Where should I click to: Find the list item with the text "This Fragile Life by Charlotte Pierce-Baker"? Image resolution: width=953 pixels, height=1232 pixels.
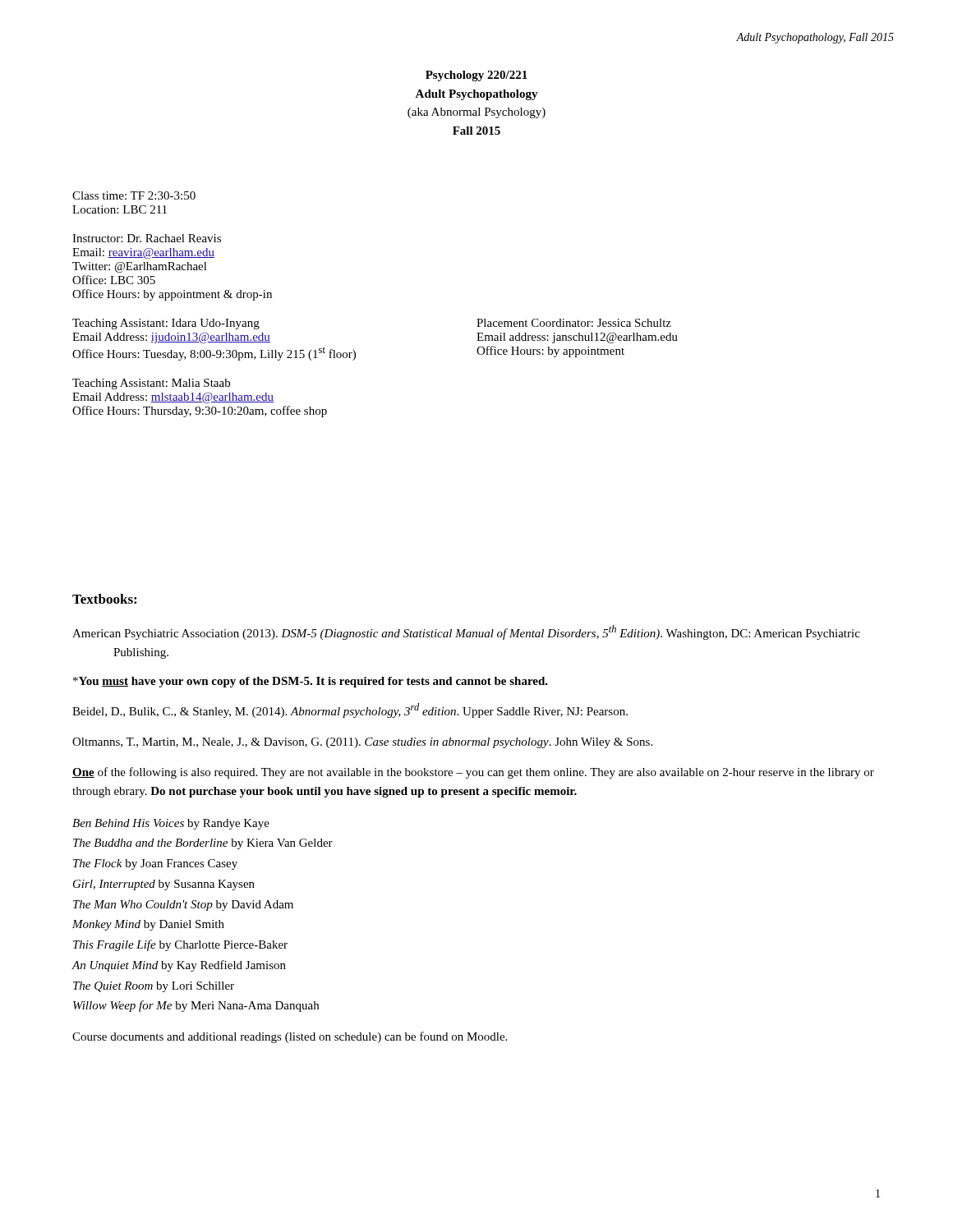coord(180,945)
